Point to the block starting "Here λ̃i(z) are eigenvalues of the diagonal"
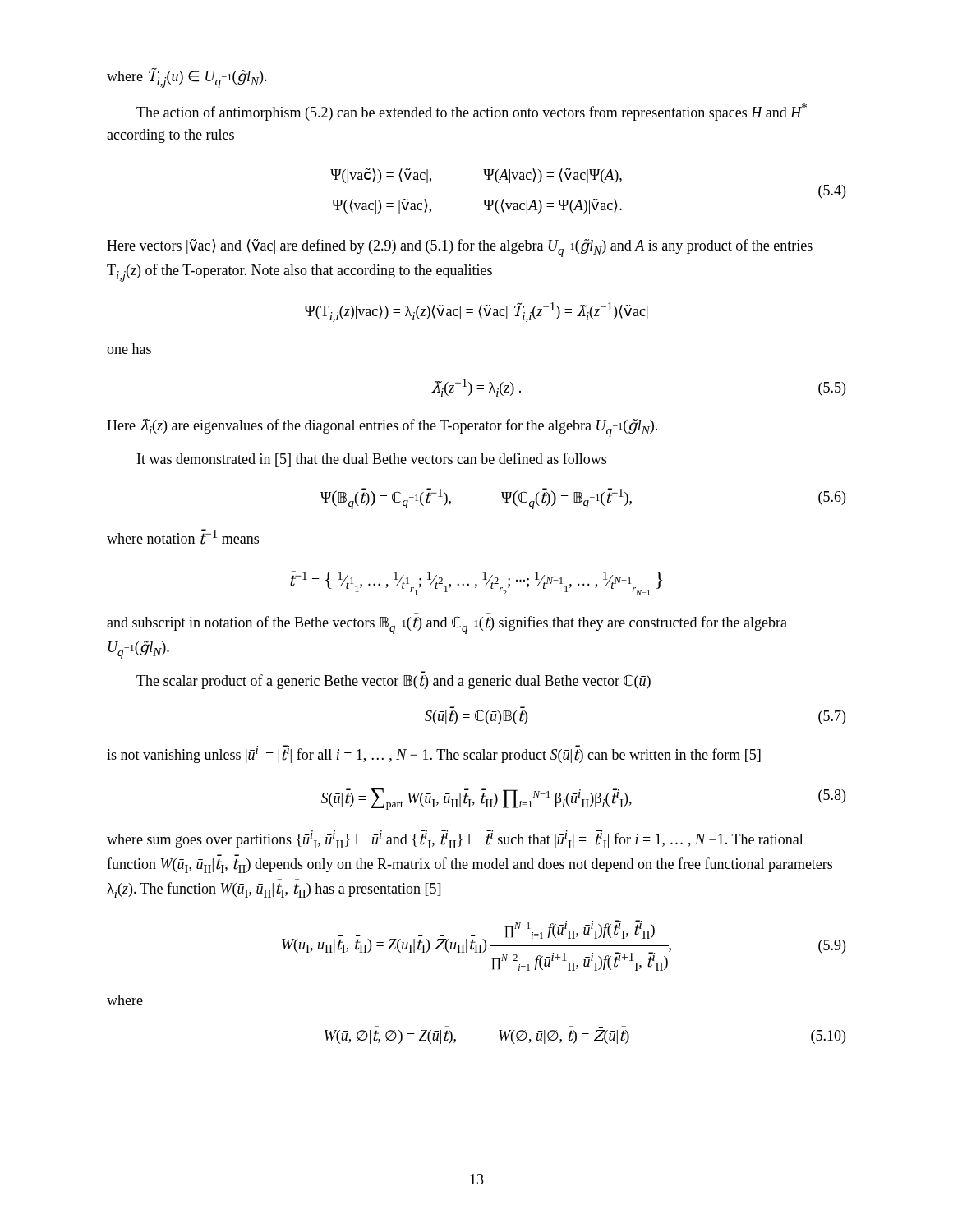 (x=383, y=427)
